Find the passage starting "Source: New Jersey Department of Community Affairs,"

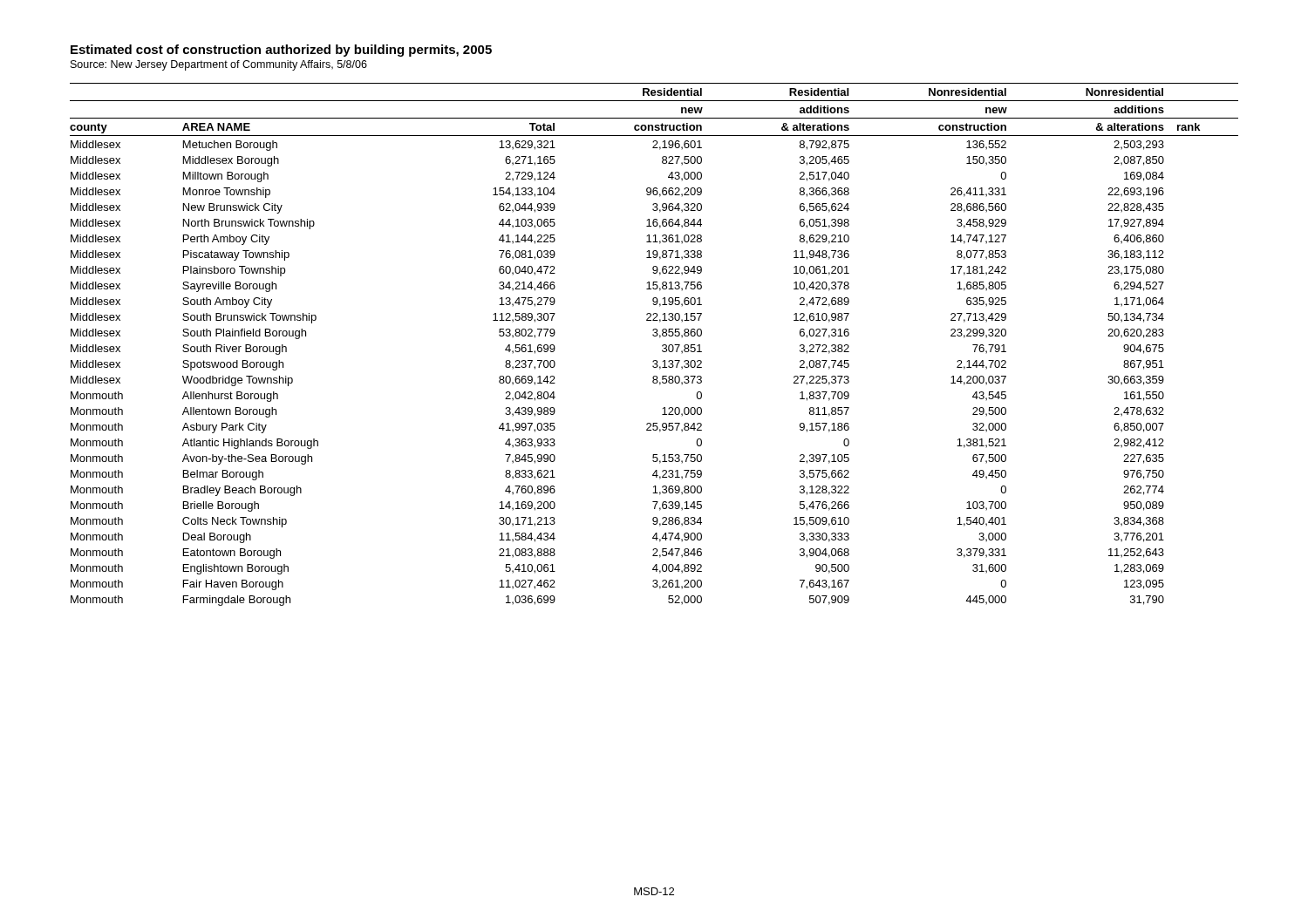218,64
